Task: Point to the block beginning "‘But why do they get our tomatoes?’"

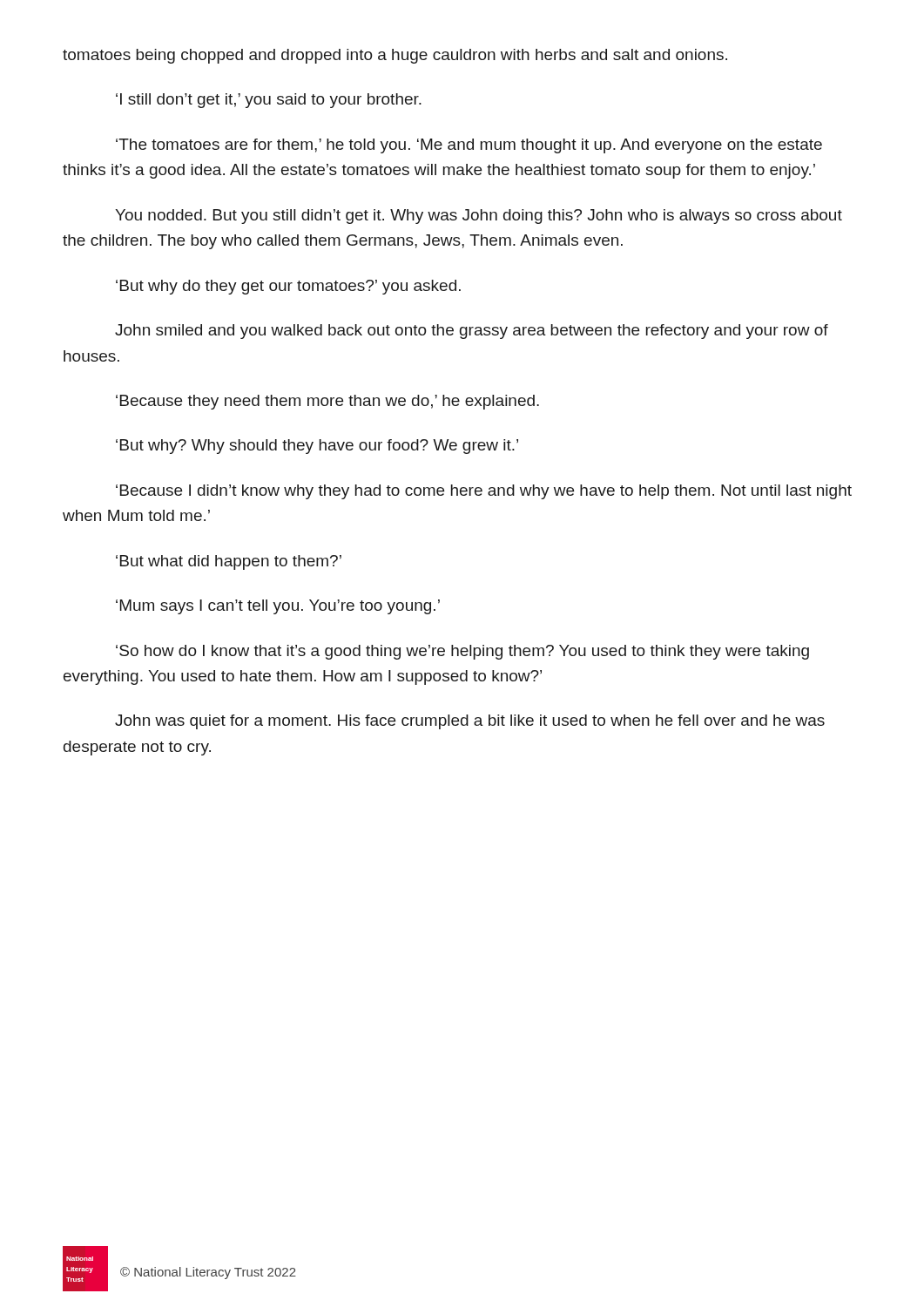Action: tap(462, 285)
